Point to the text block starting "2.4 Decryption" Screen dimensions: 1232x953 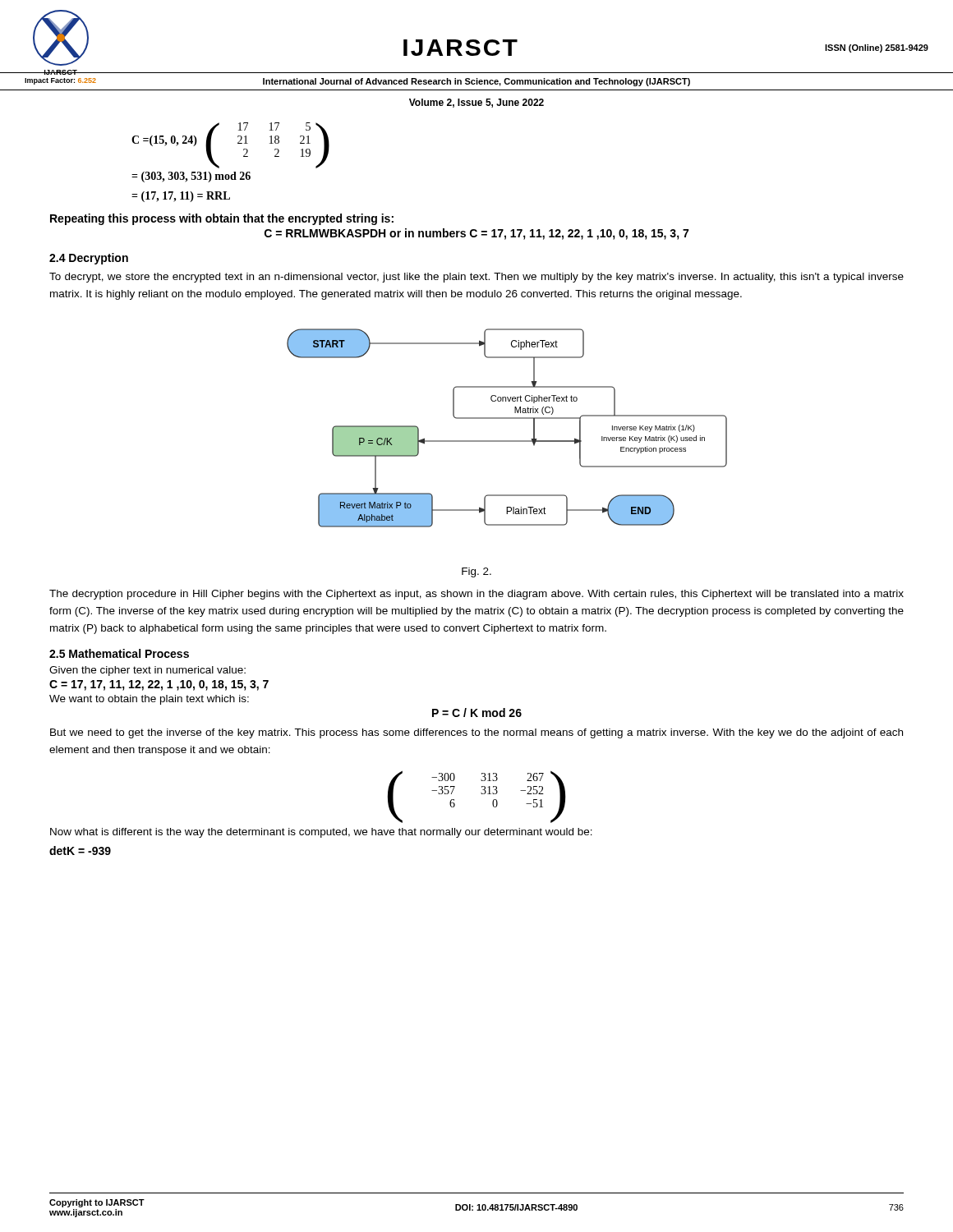(x=89, y=258)
